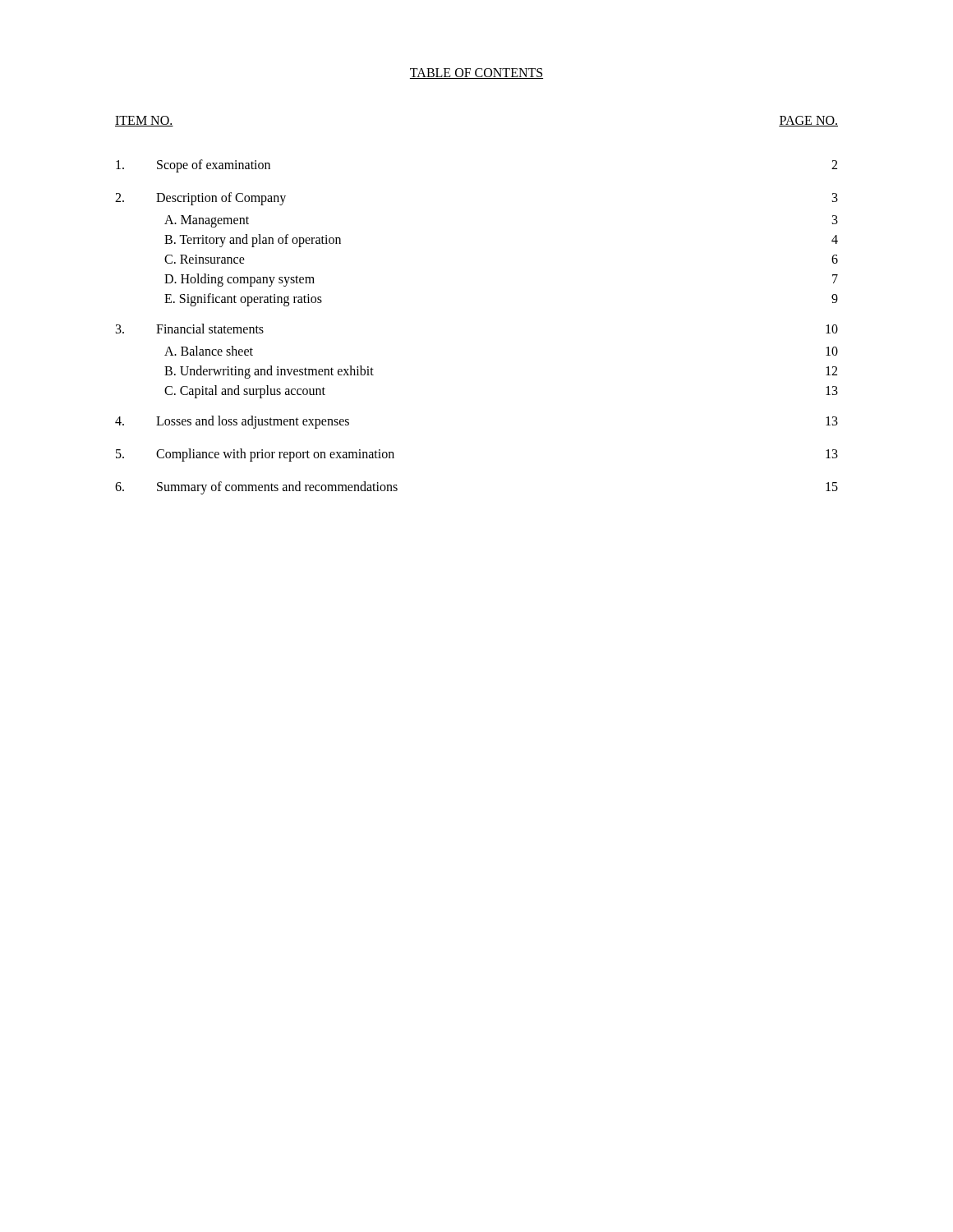Select the element starting "2. Description of Company 3 A. Management 3"
Screen dimensions: 1232x953
coord(222,198)
